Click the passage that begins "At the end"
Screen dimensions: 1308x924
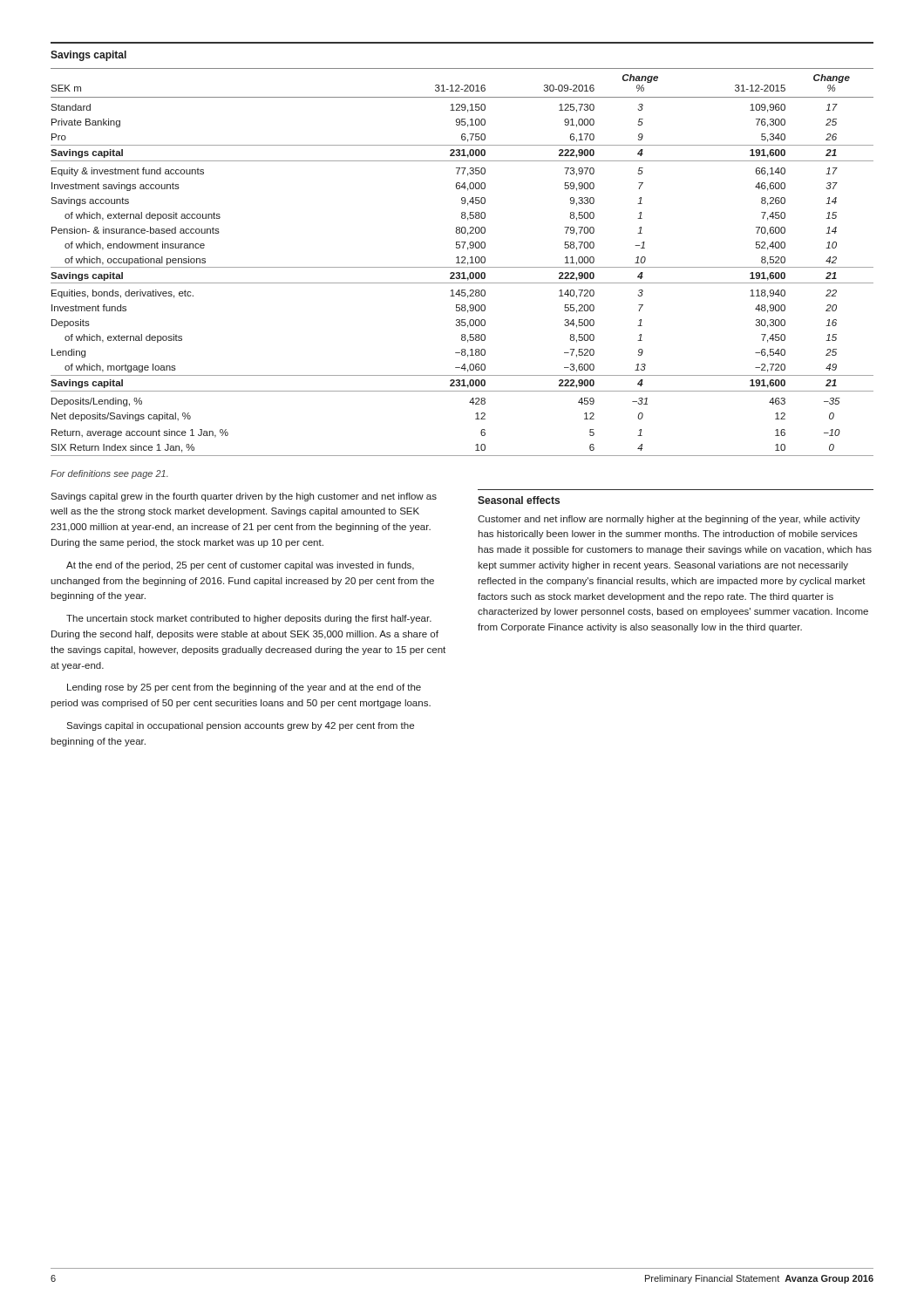[248, 581]
